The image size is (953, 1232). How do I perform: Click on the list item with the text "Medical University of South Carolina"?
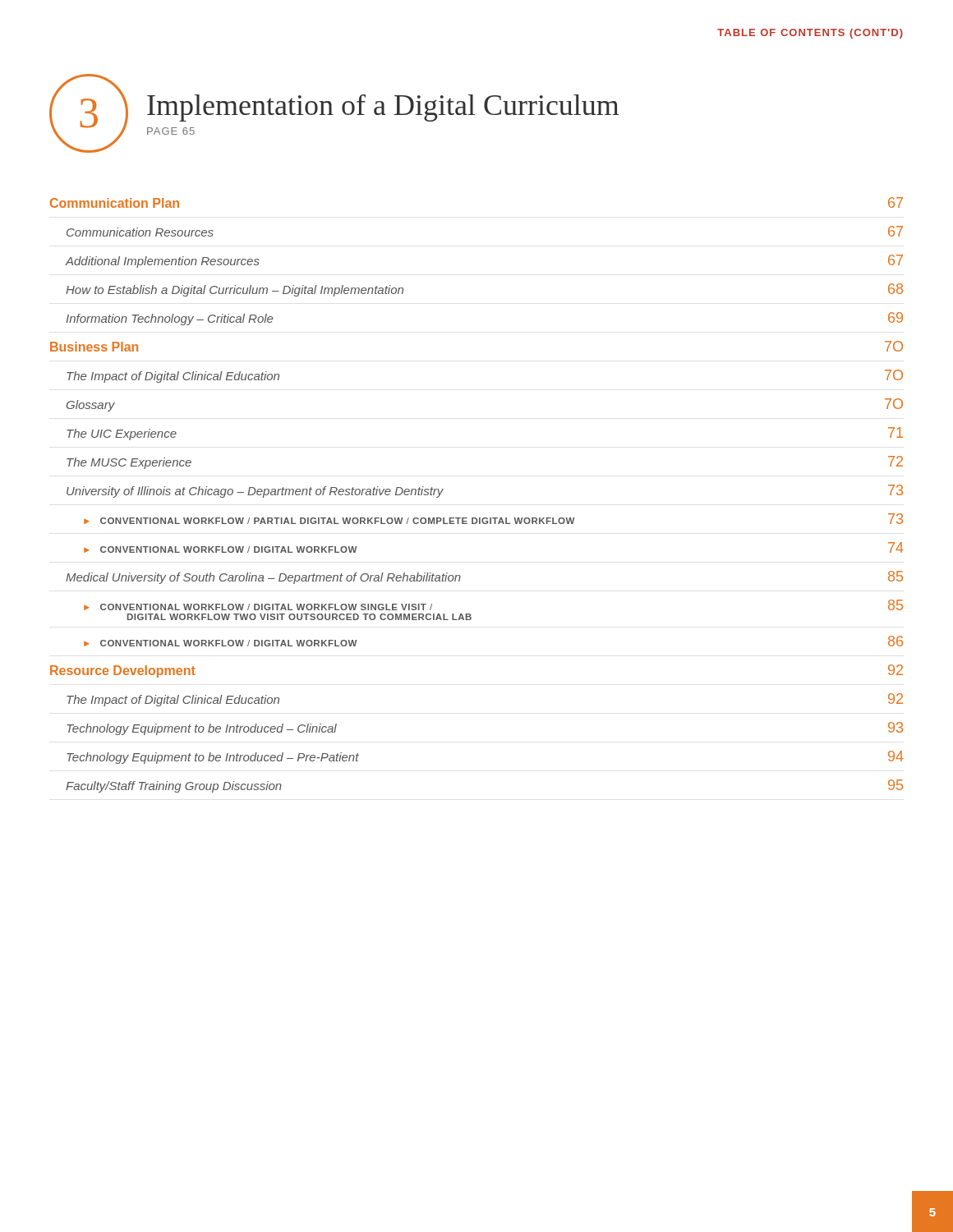tap(261, 578)
